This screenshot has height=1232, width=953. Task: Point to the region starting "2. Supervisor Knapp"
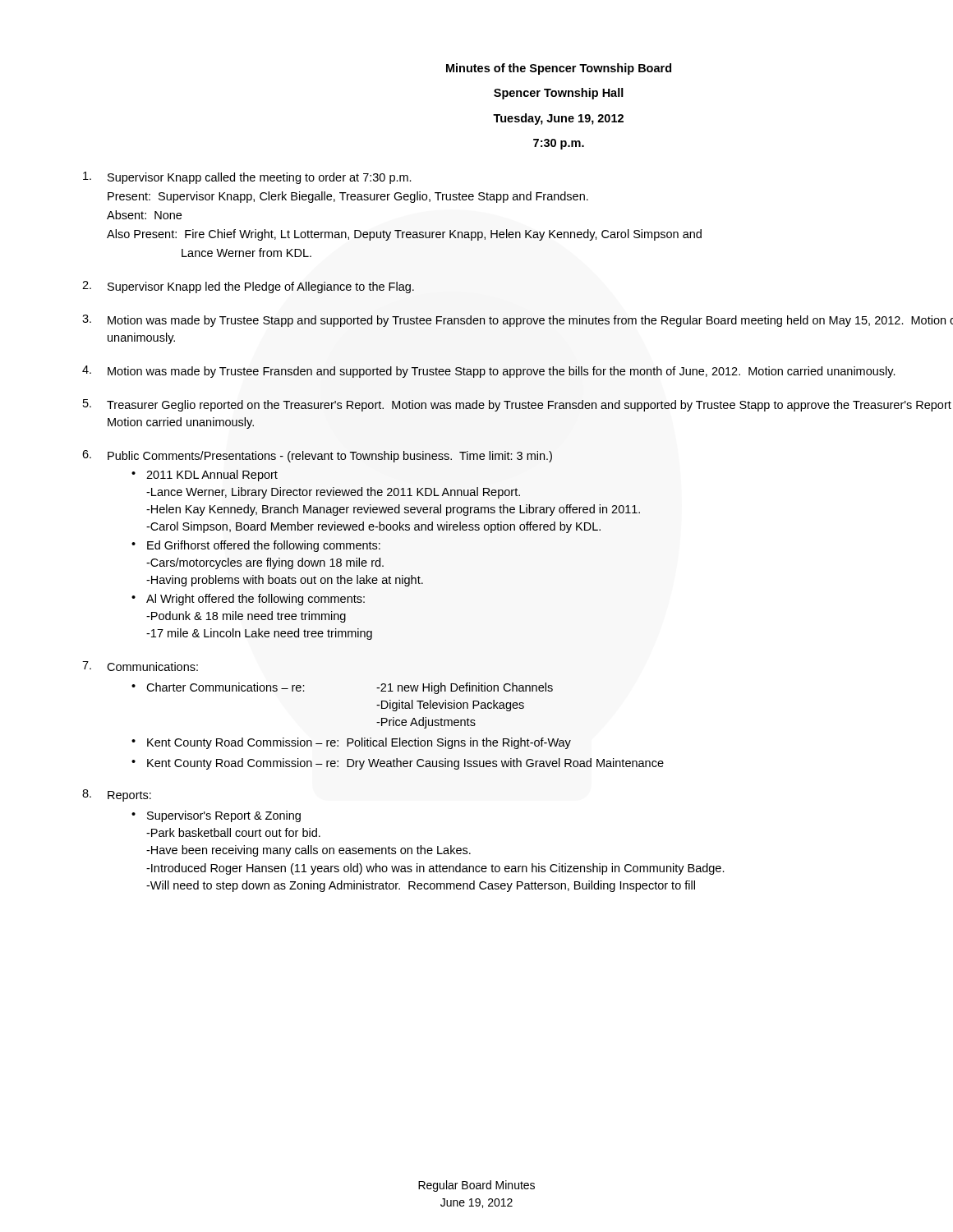248,287
